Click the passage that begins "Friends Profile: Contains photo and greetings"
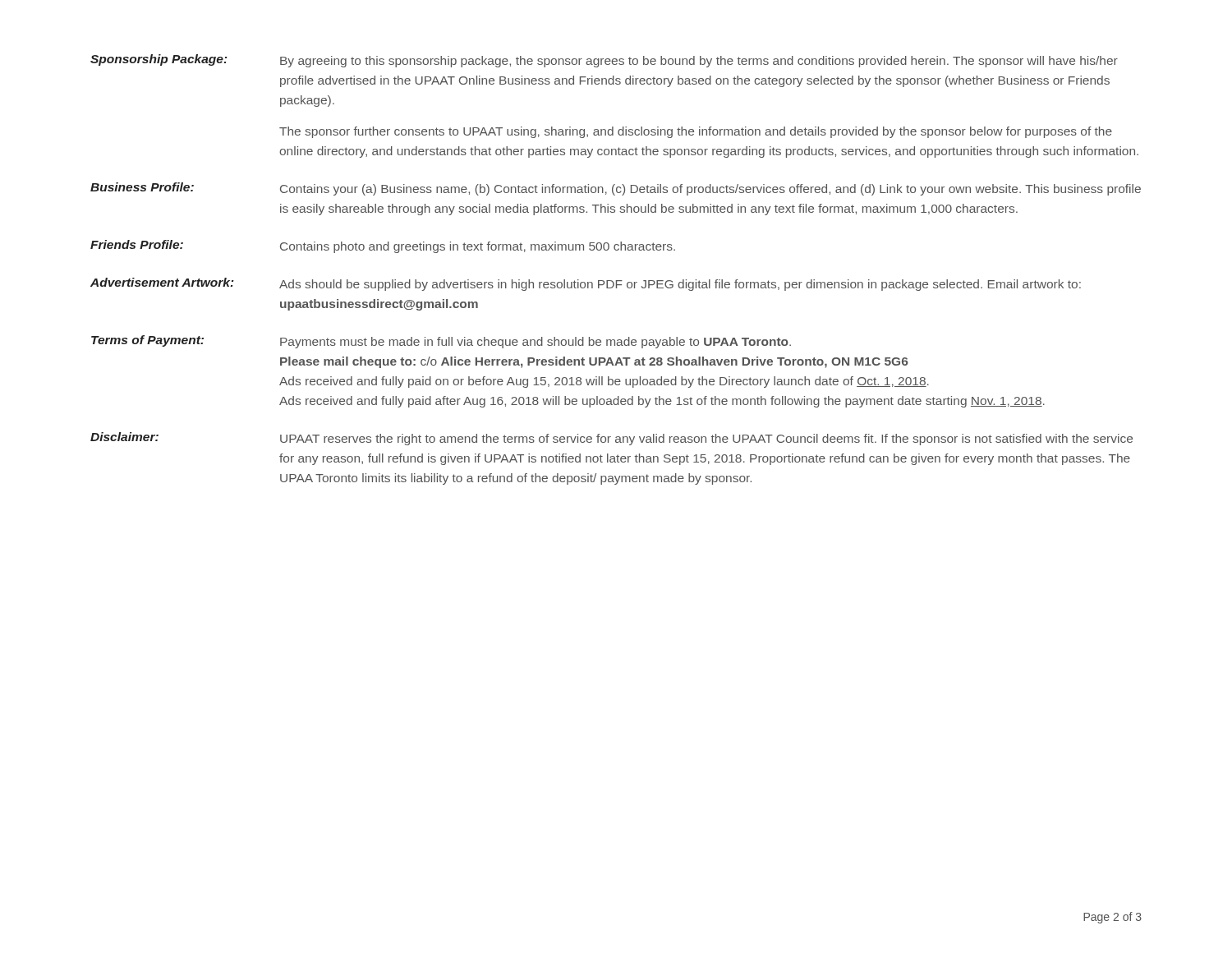The width and height of the screenshot is (1232, 953). pos(616,247)
